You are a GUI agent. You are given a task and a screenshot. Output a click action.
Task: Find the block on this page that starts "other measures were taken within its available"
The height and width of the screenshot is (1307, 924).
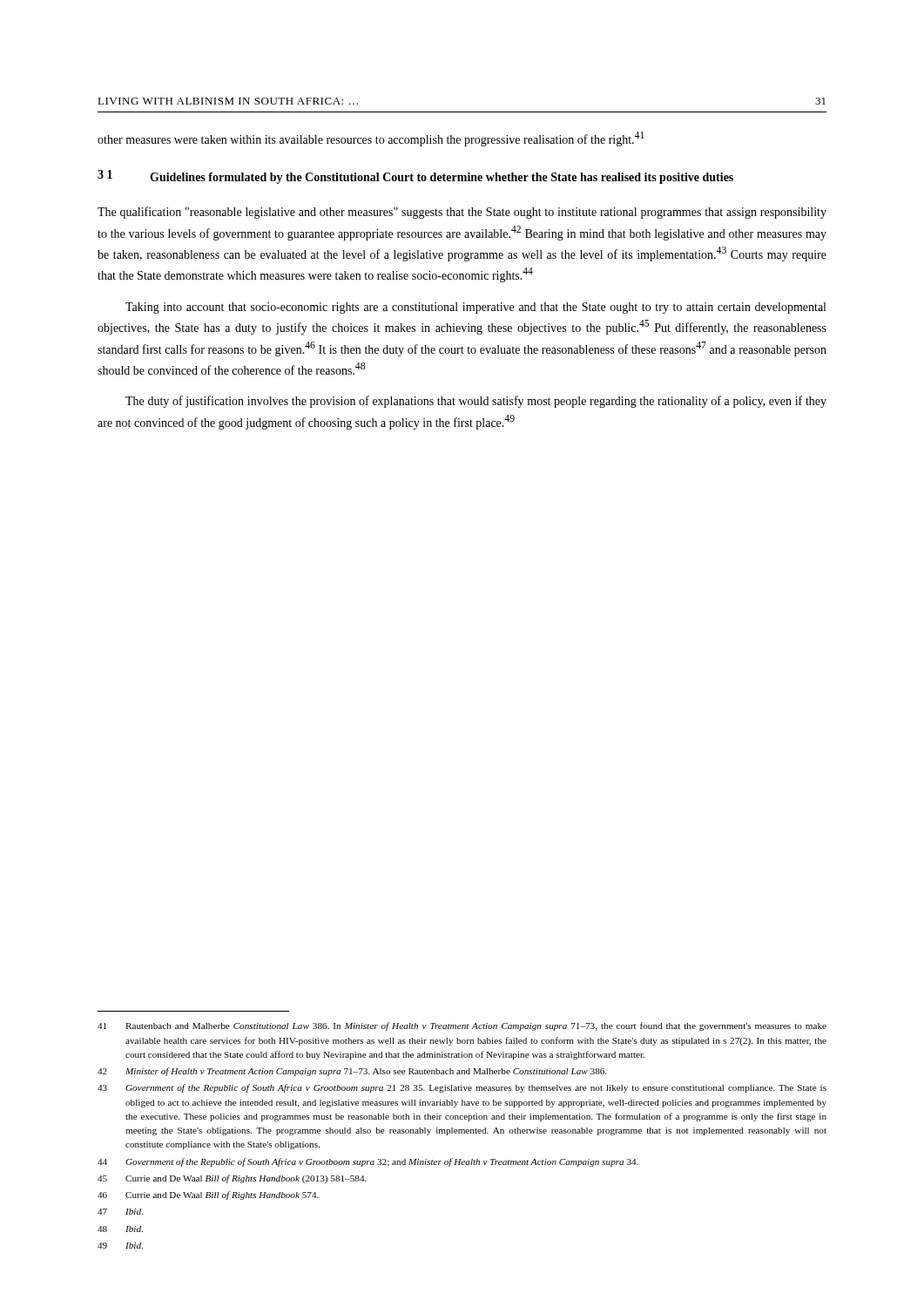click(371, 138)
